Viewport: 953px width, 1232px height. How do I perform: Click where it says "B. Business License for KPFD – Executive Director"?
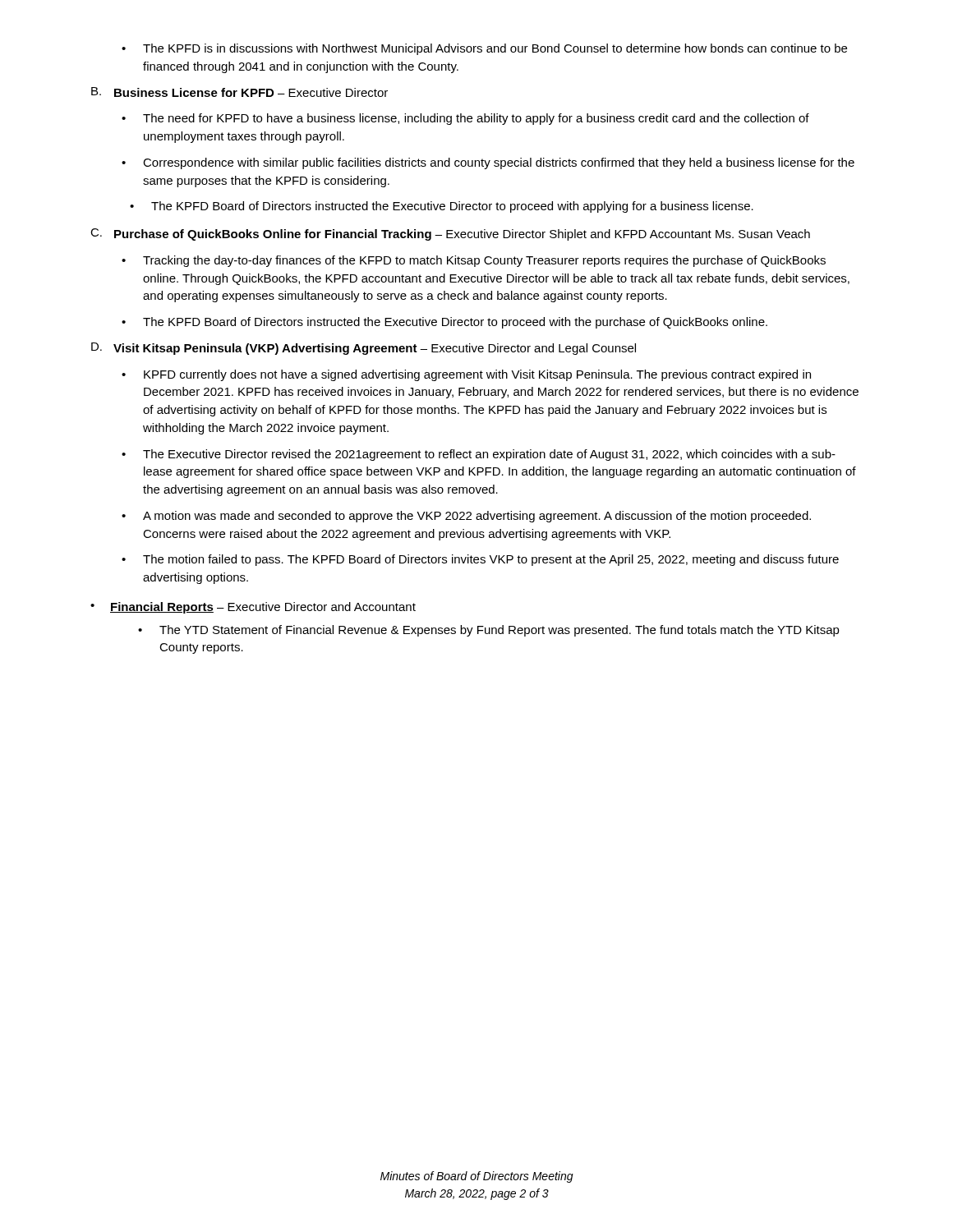tap(239, 92)
